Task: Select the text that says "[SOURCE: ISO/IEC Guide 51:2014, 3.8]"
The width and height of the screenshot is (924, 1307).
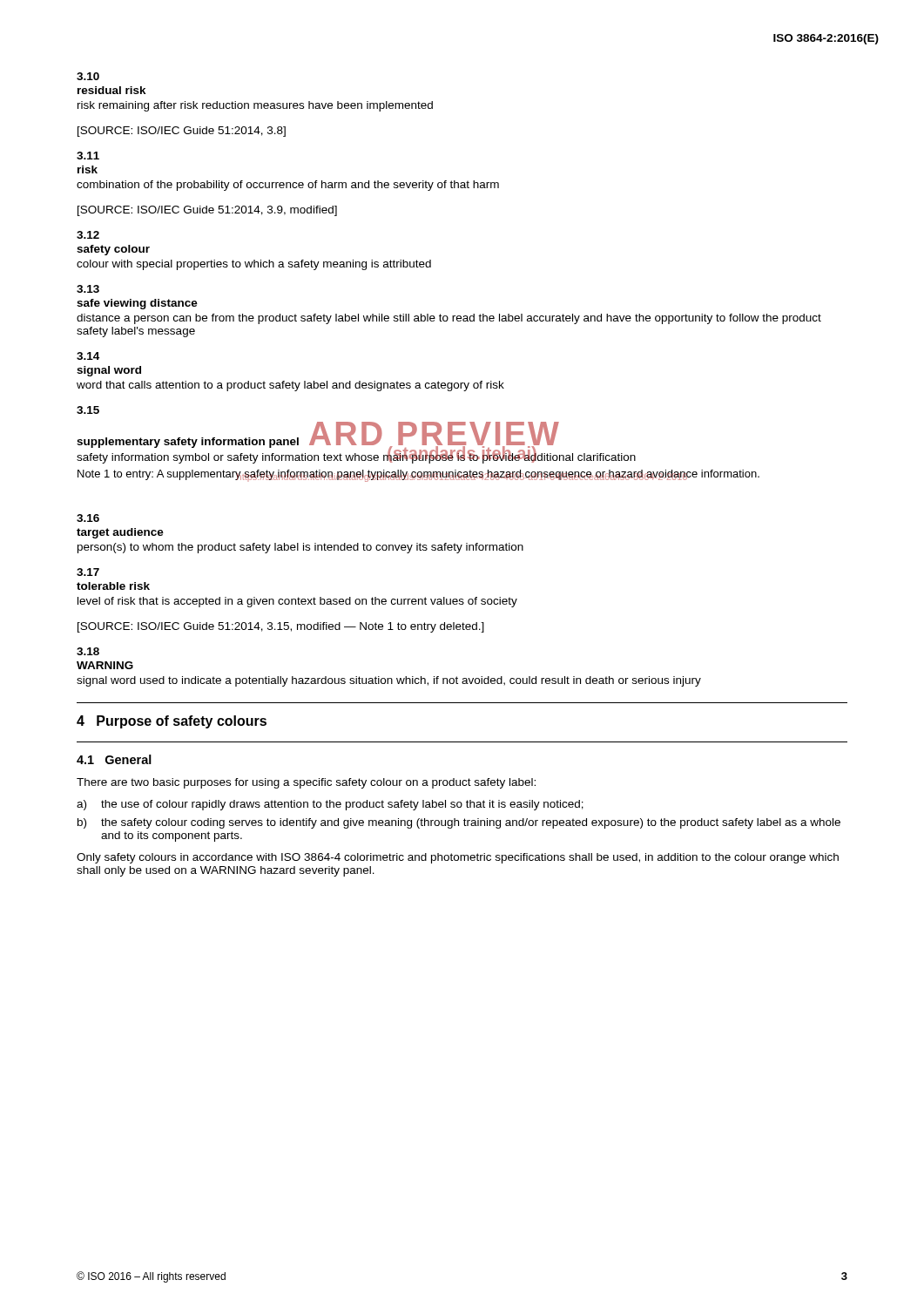Action: click(x=182, y=130)
